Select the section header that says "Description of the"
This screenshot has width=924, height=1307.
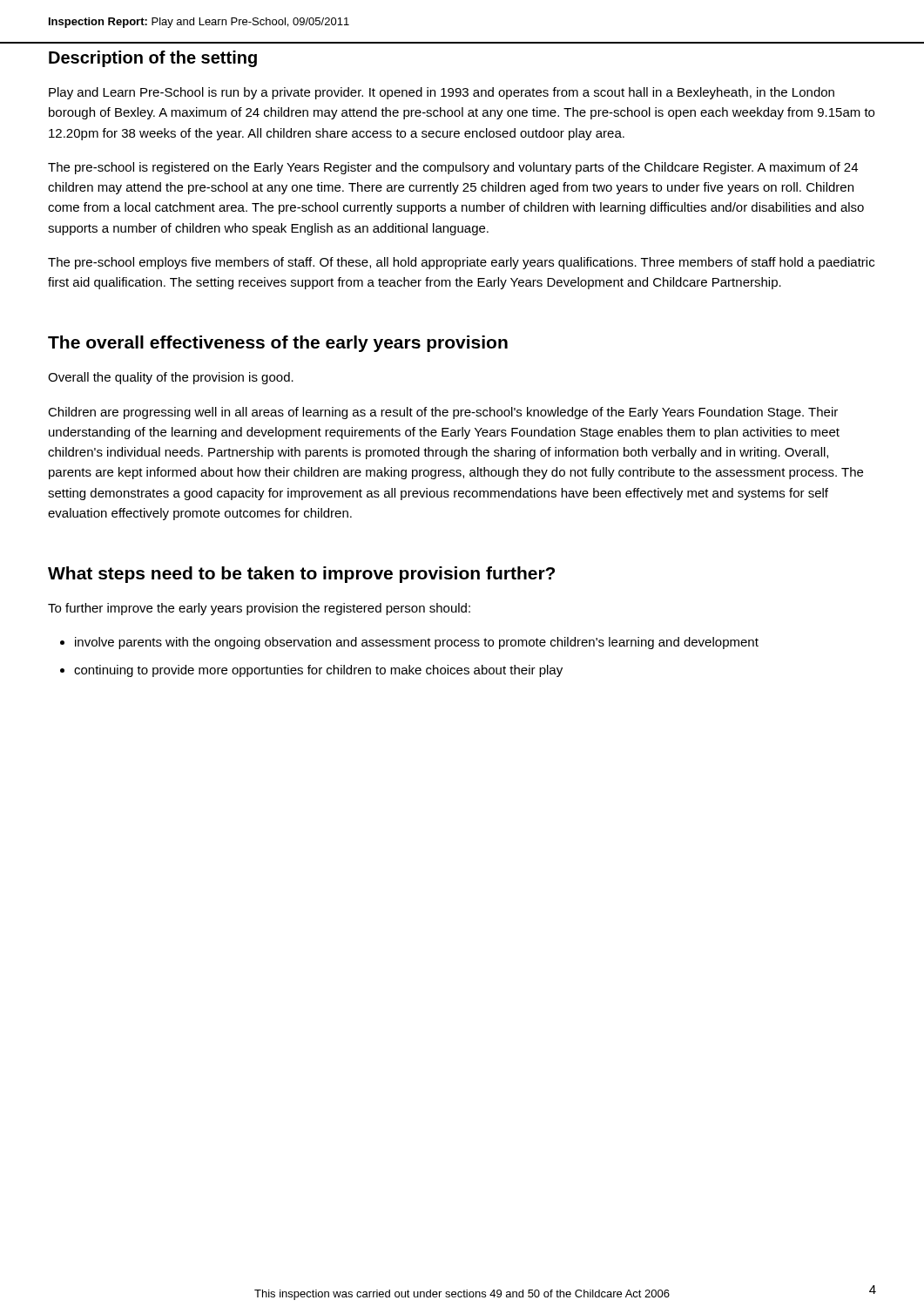coord(153,58)
